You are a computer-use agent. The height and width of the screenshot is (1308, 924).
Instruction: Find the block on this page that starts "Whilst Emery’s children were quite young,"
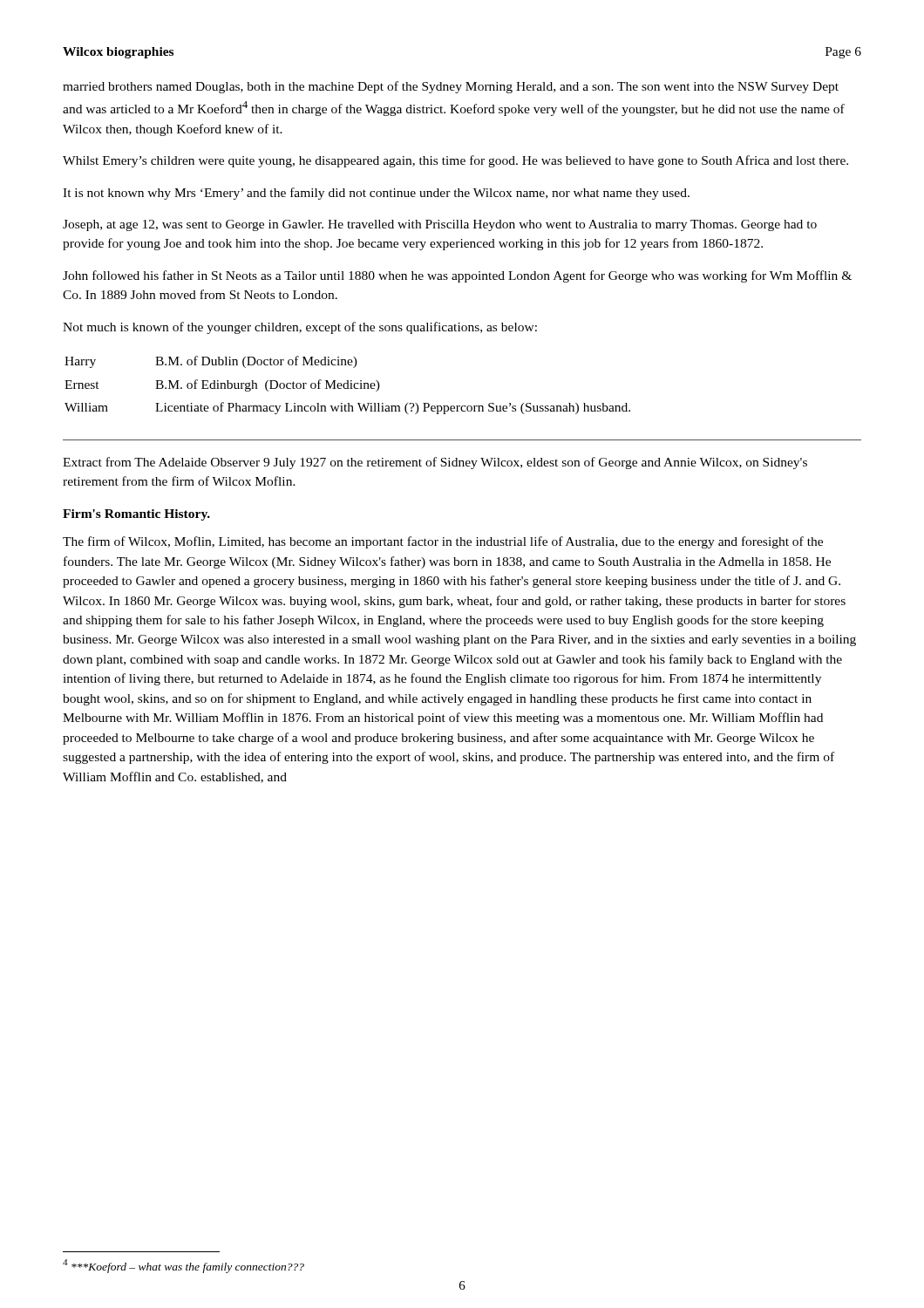[462, 161]
